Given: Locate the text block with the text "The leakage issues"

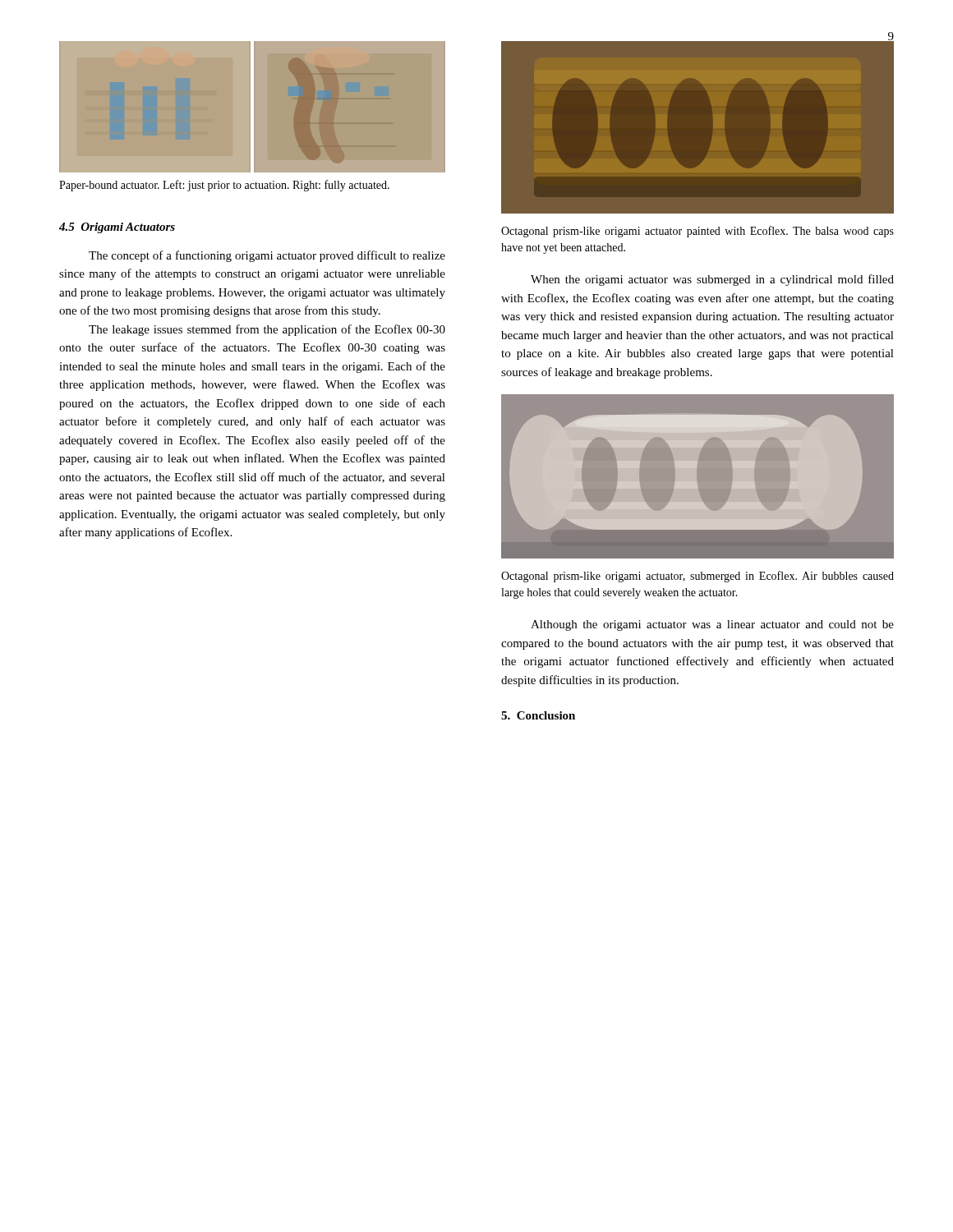Looking at the screenshot, I should coord(252,431).
